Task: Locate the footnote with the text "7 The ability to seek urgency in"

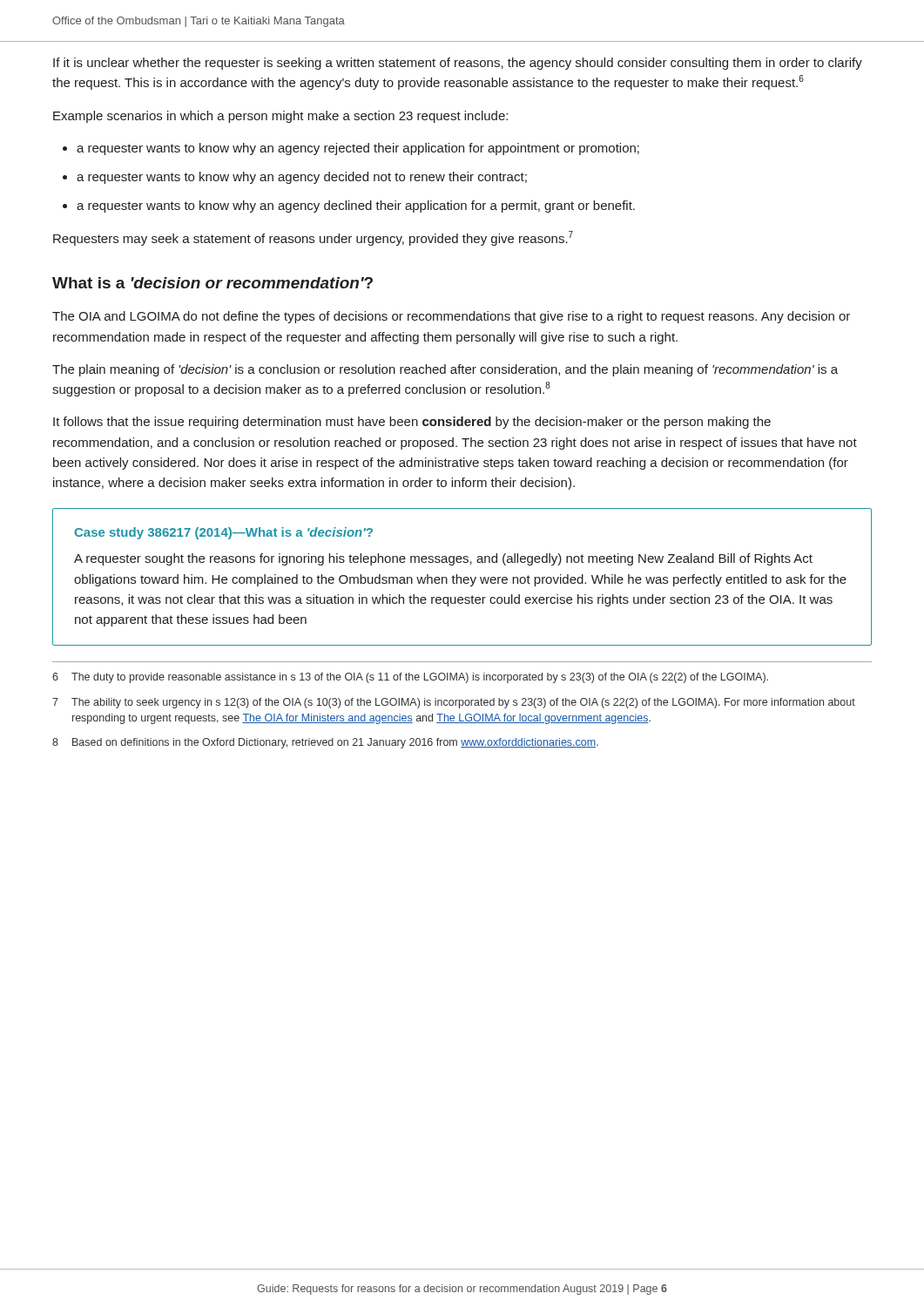Action: pyautogui.click(x=462, y=710)
